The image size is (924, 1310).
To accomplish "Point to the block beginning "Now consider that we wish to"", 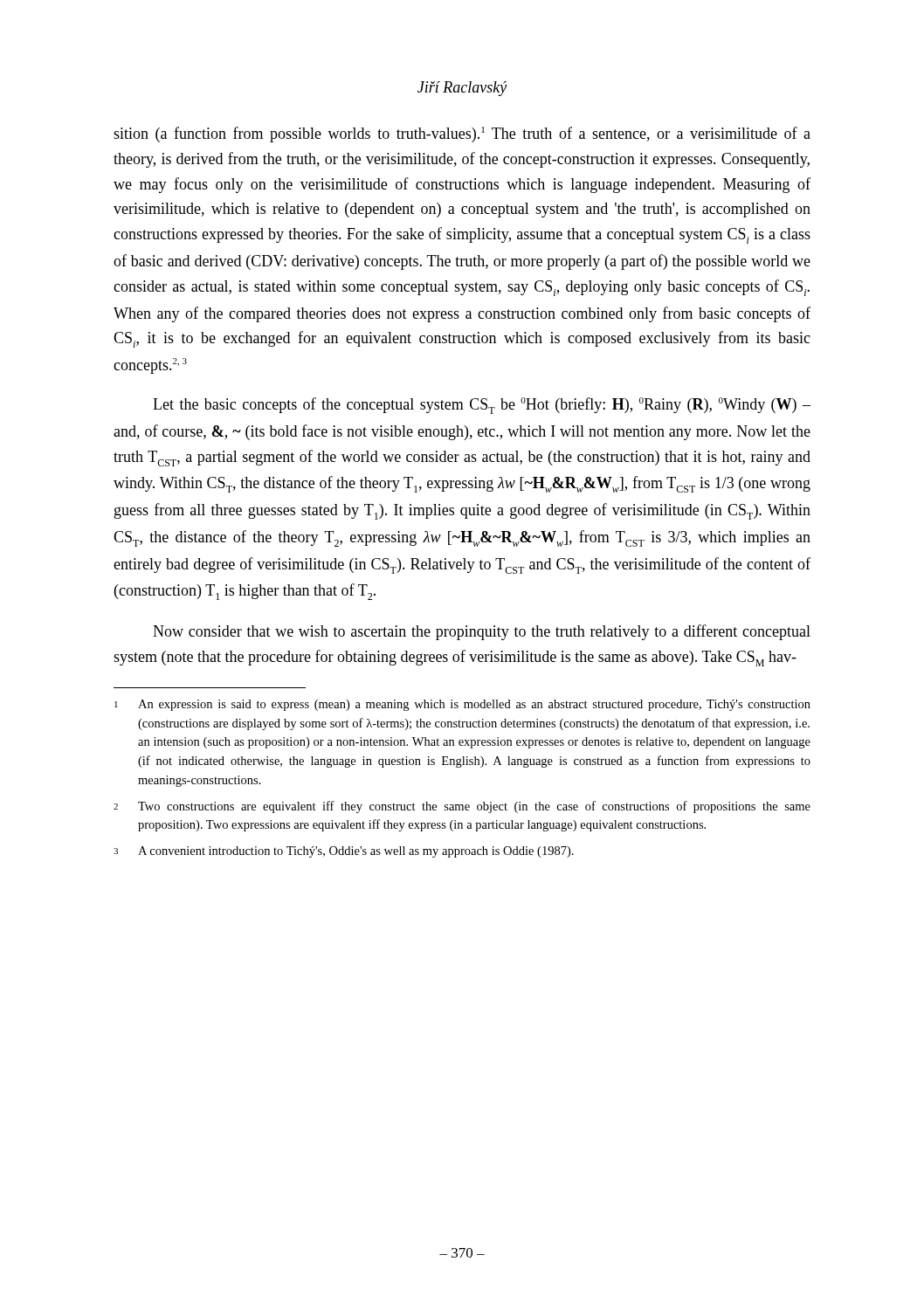I will click(462, 645).
